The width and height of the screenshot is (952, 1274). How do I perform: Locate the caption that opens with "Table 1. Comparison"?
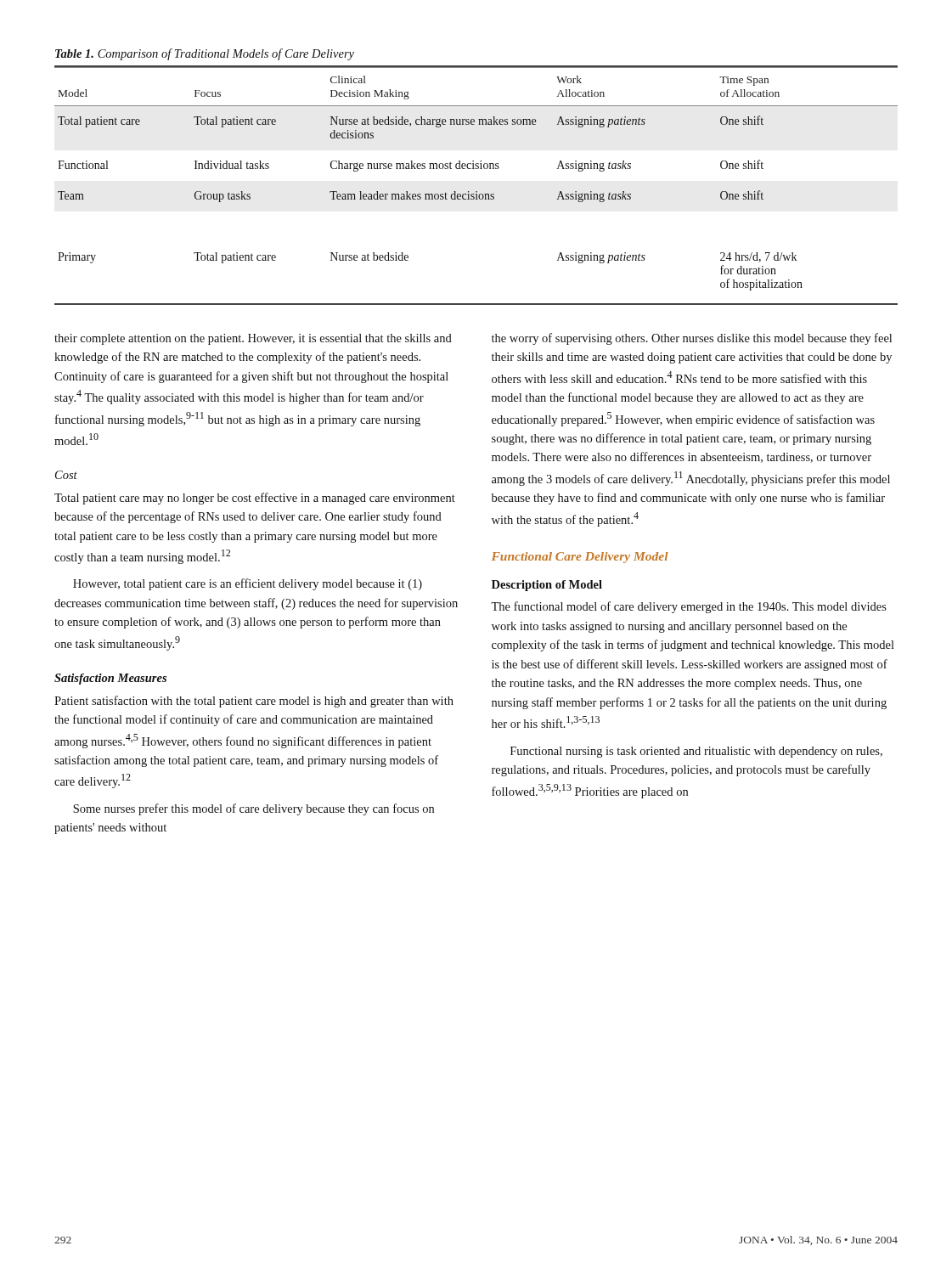[204, 54]
